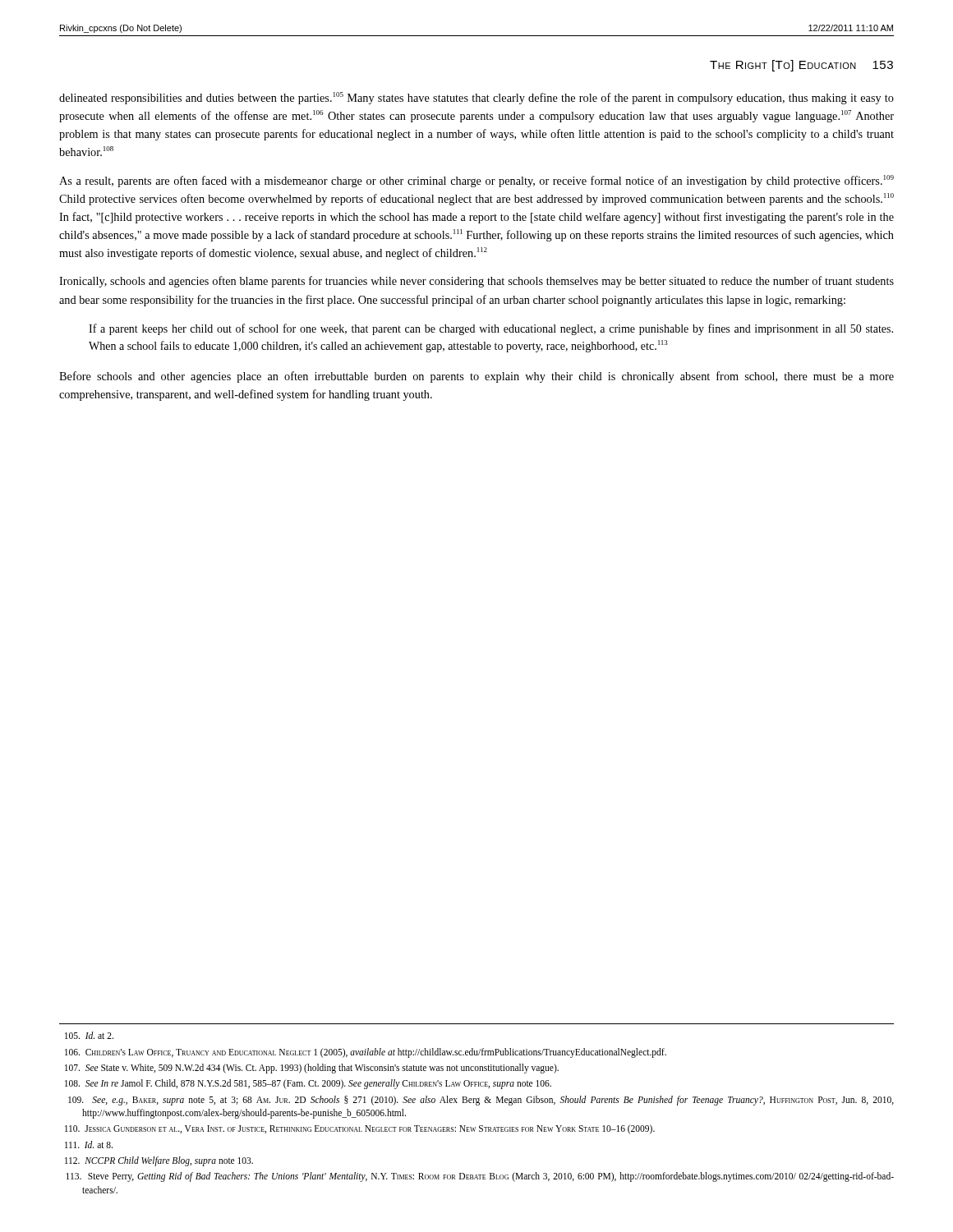
Task: Locate the block of text that opens with "See In re Jamol F."
Action: coord(306,1084)
